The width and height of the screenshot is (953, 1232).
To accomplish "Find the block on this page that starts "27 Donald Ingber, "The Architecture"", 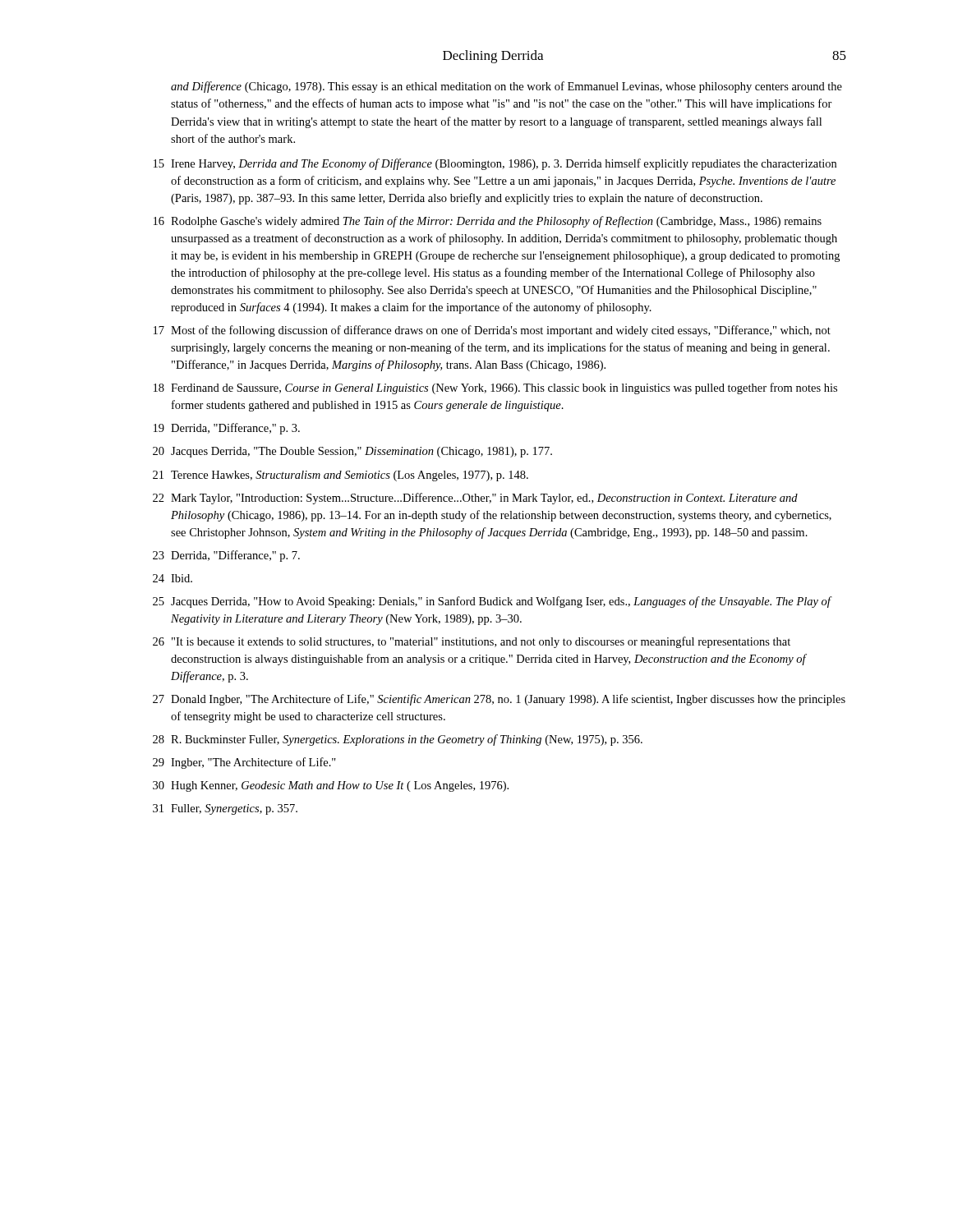I will [x=493, y=708].
